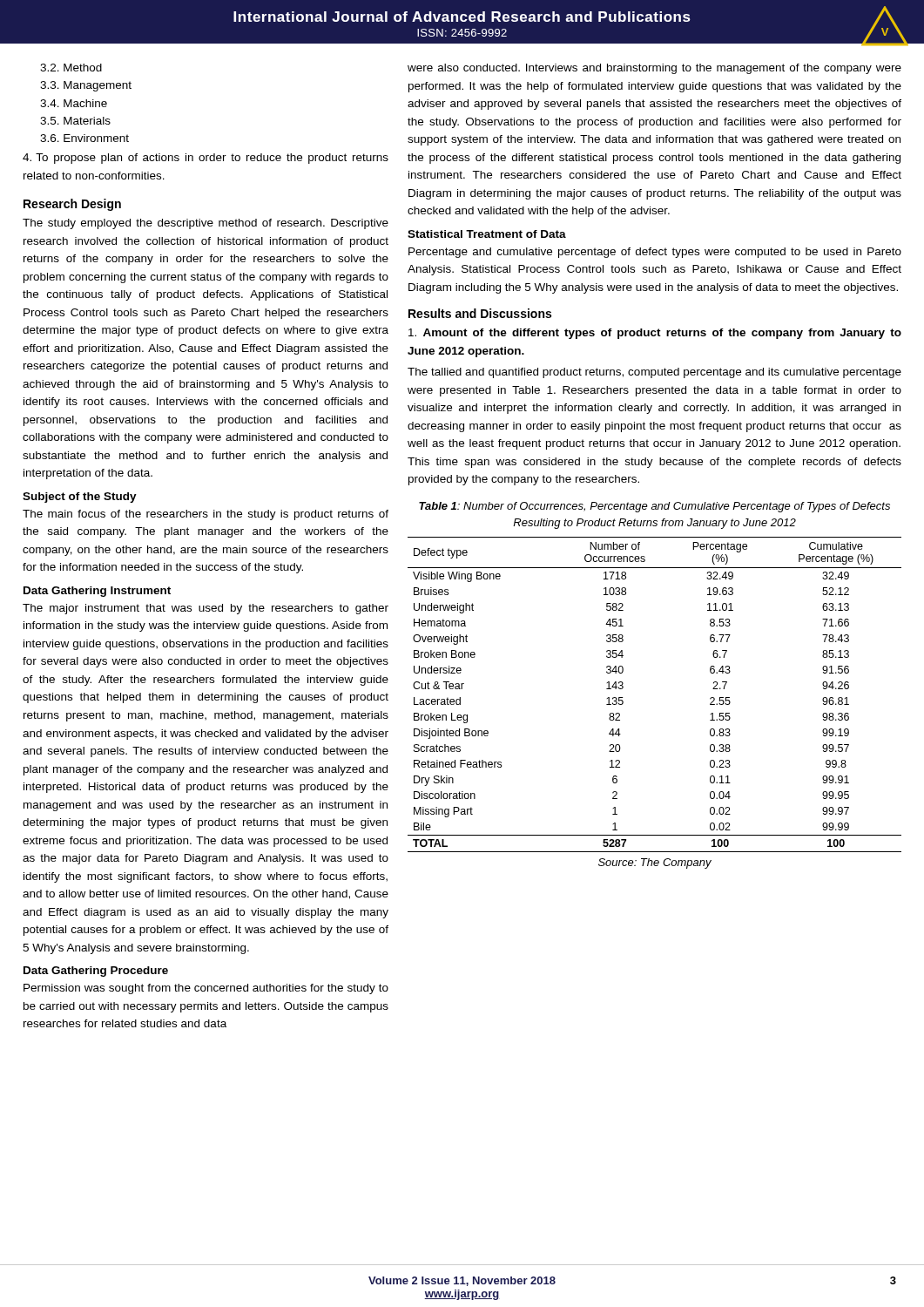Point to the block starting "Permission was sought from the"

tap(206, 1006)
